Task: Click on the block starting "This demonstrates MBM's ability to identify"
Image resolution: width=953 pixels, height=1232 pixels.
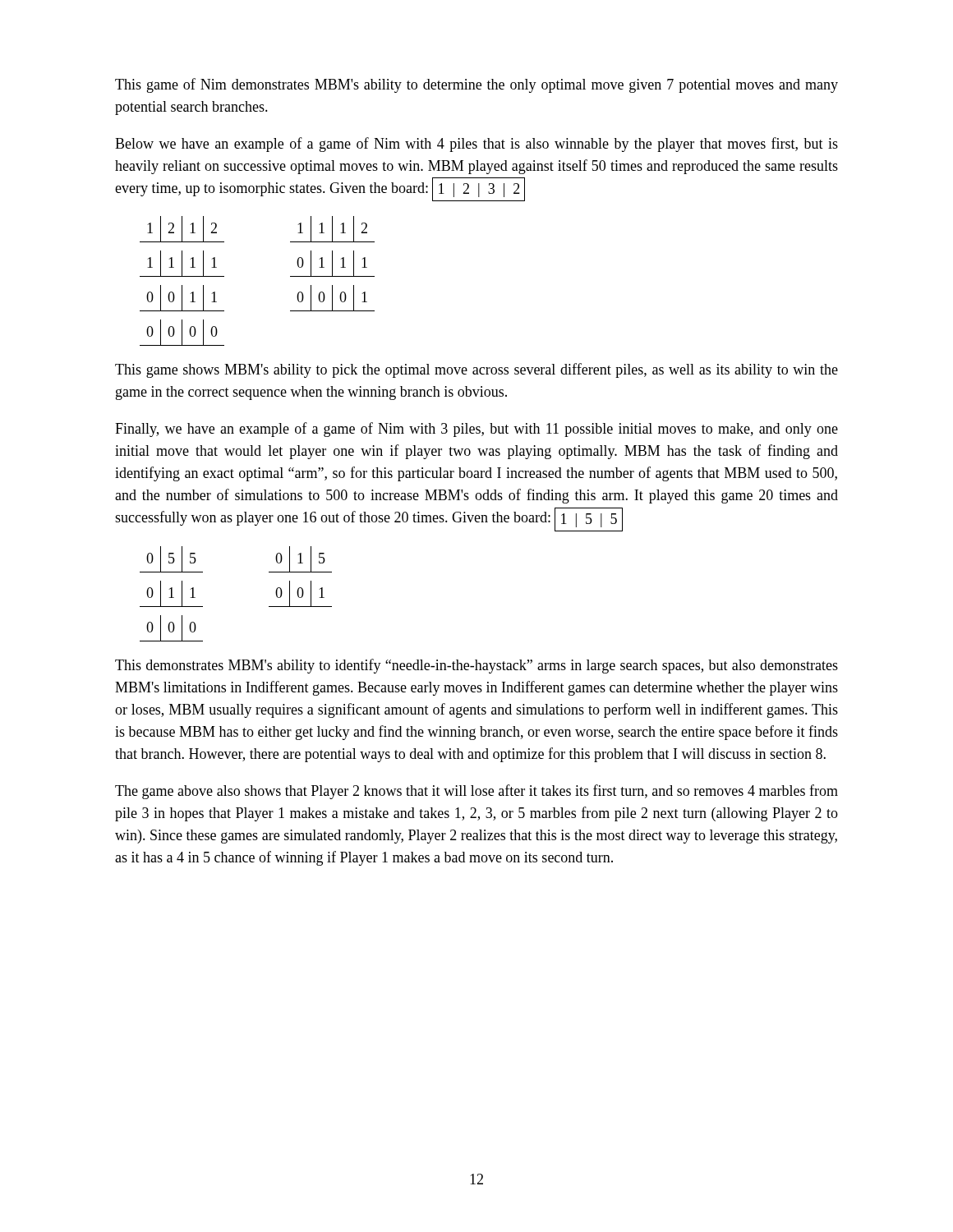Action: point(476,710)
